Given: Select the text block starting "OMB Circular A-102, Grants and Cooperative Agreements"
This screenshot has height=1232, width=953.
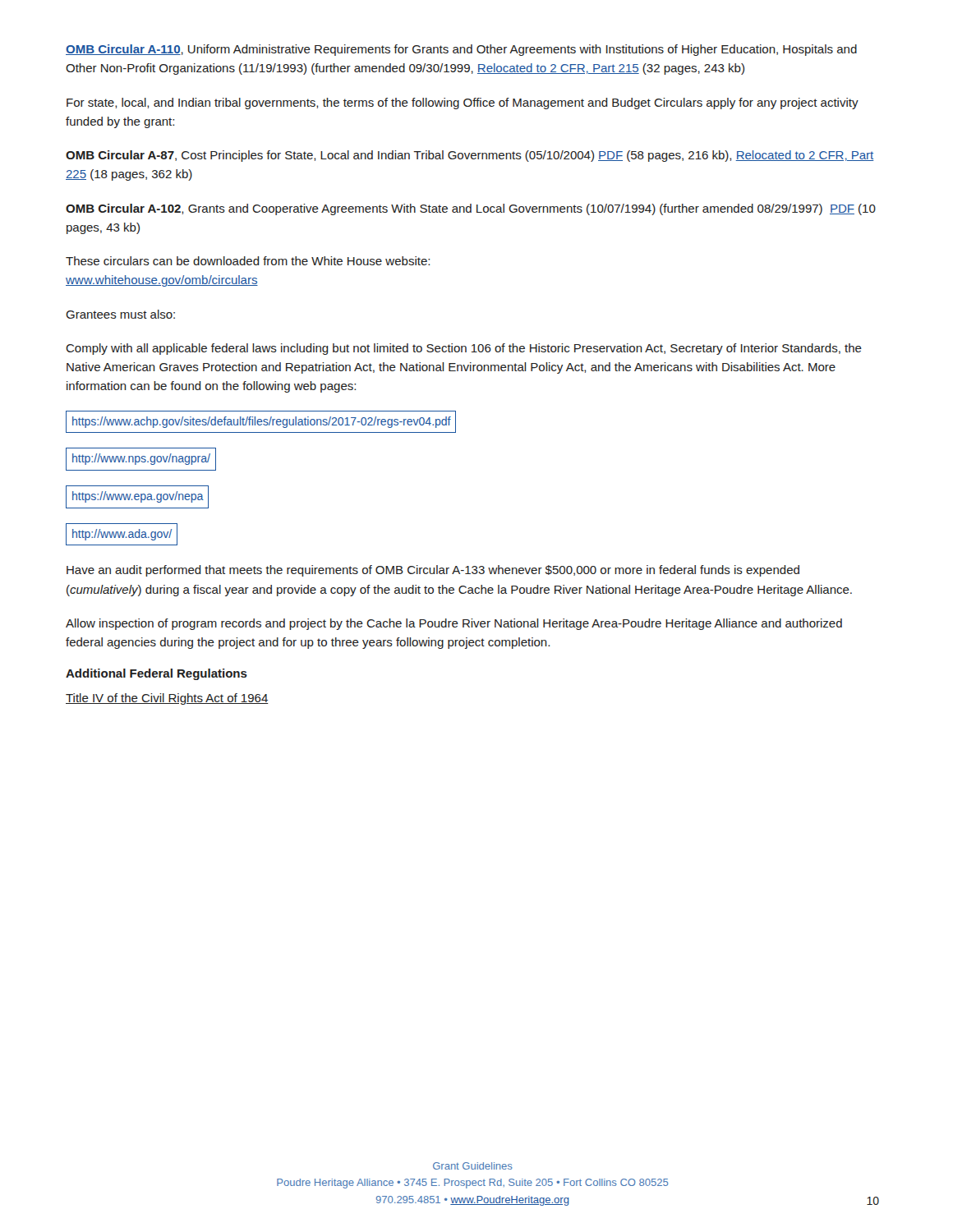Looking at the screenshot, I should click(x=471, y=217).
